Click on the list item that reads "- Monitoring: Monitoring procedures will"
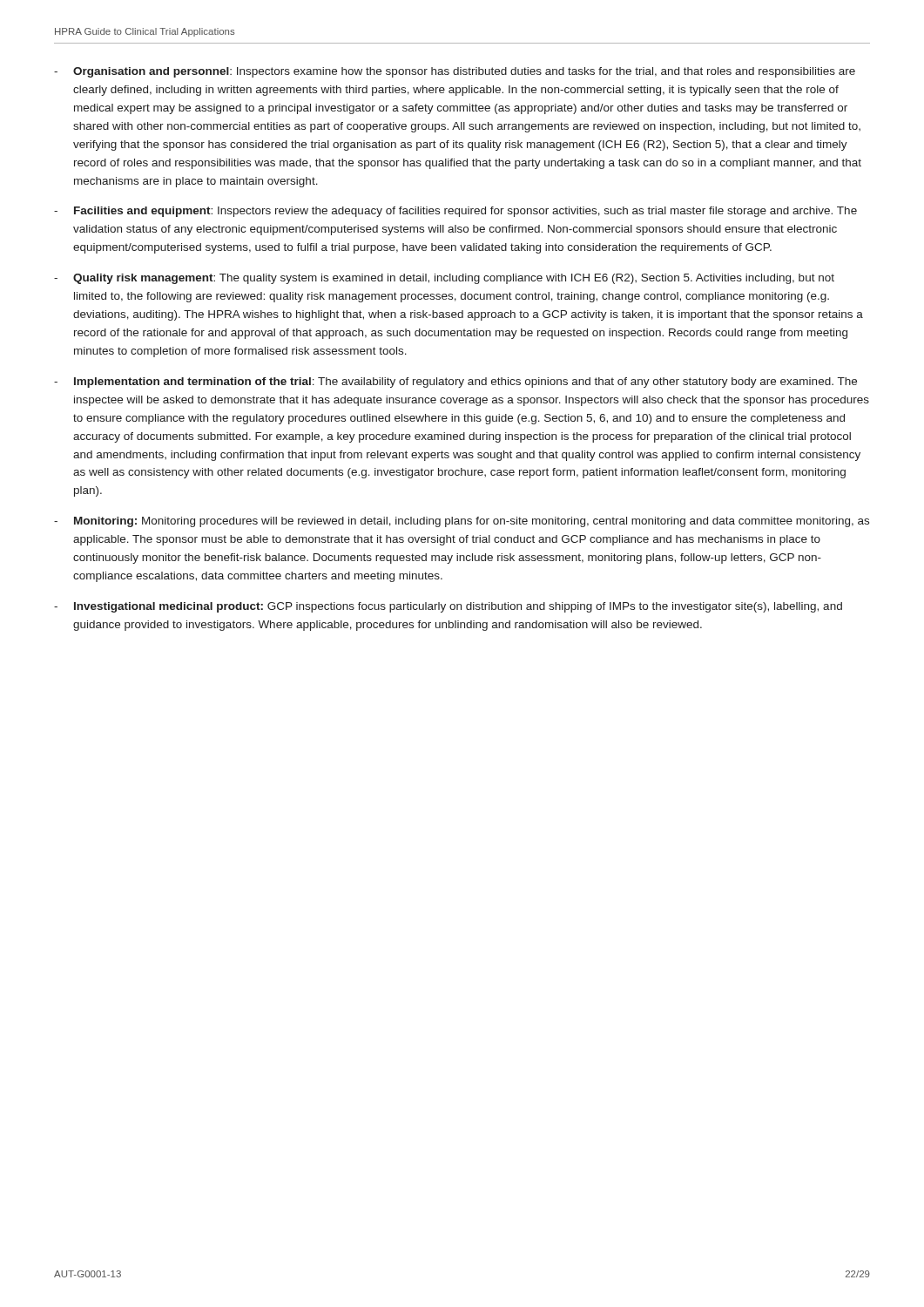924x1307 pixels. click(x=462, y=549)
